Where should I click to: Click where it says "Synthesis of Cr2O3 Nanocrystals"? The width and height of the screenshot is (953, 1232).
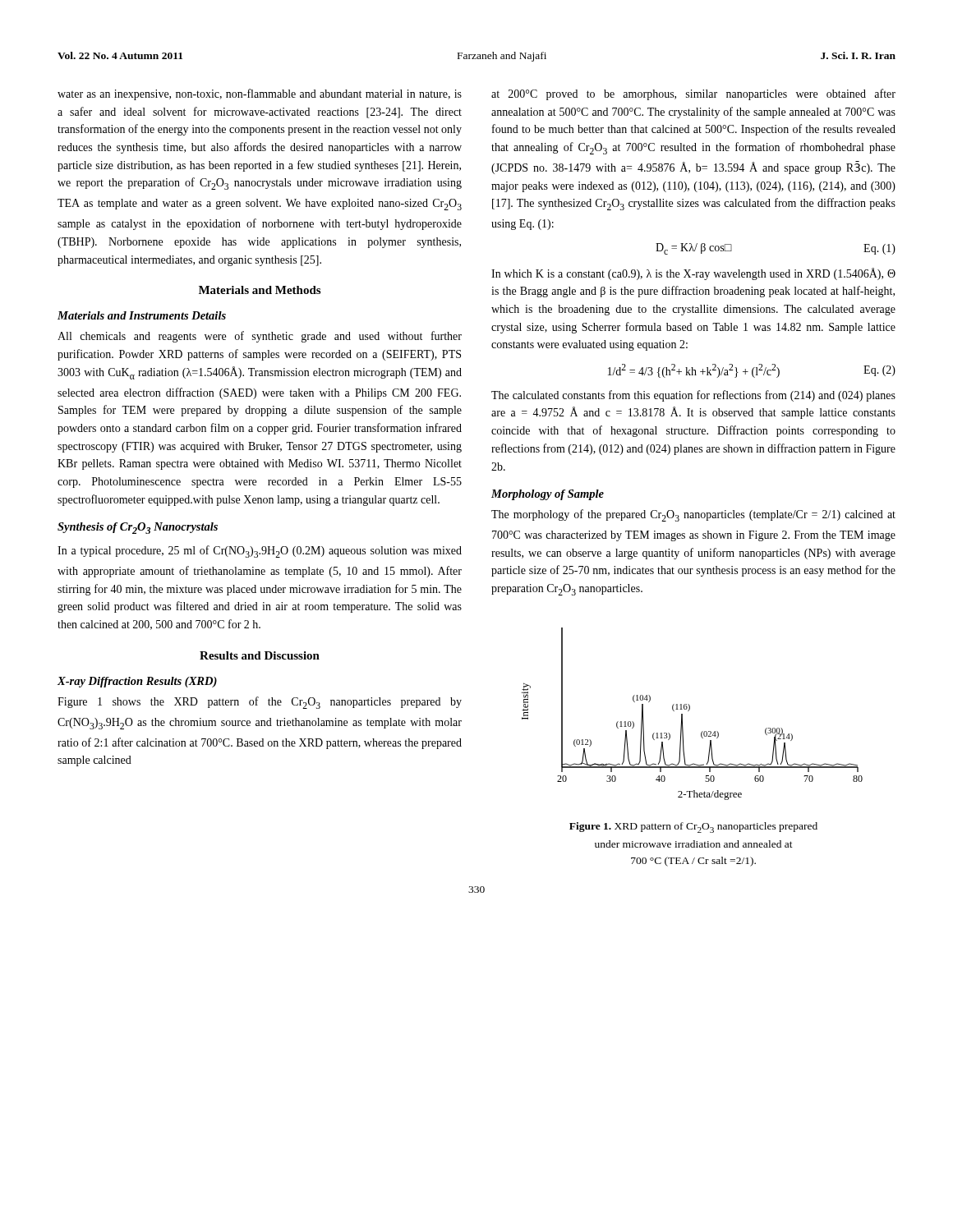click(138, 528)
